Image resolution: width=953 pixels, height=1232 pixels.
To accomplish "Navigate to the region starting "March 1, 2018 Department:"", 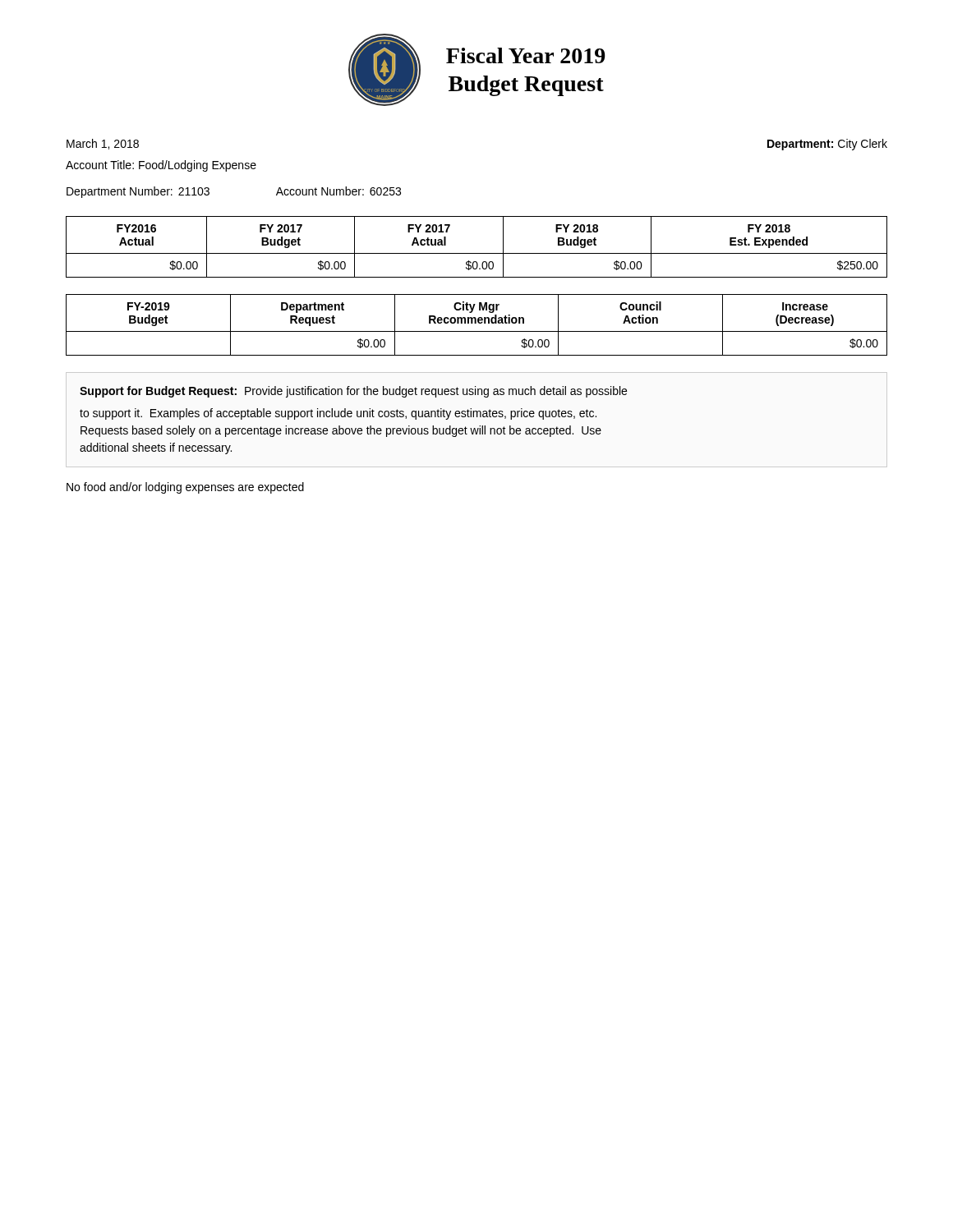I will point(104,144).
